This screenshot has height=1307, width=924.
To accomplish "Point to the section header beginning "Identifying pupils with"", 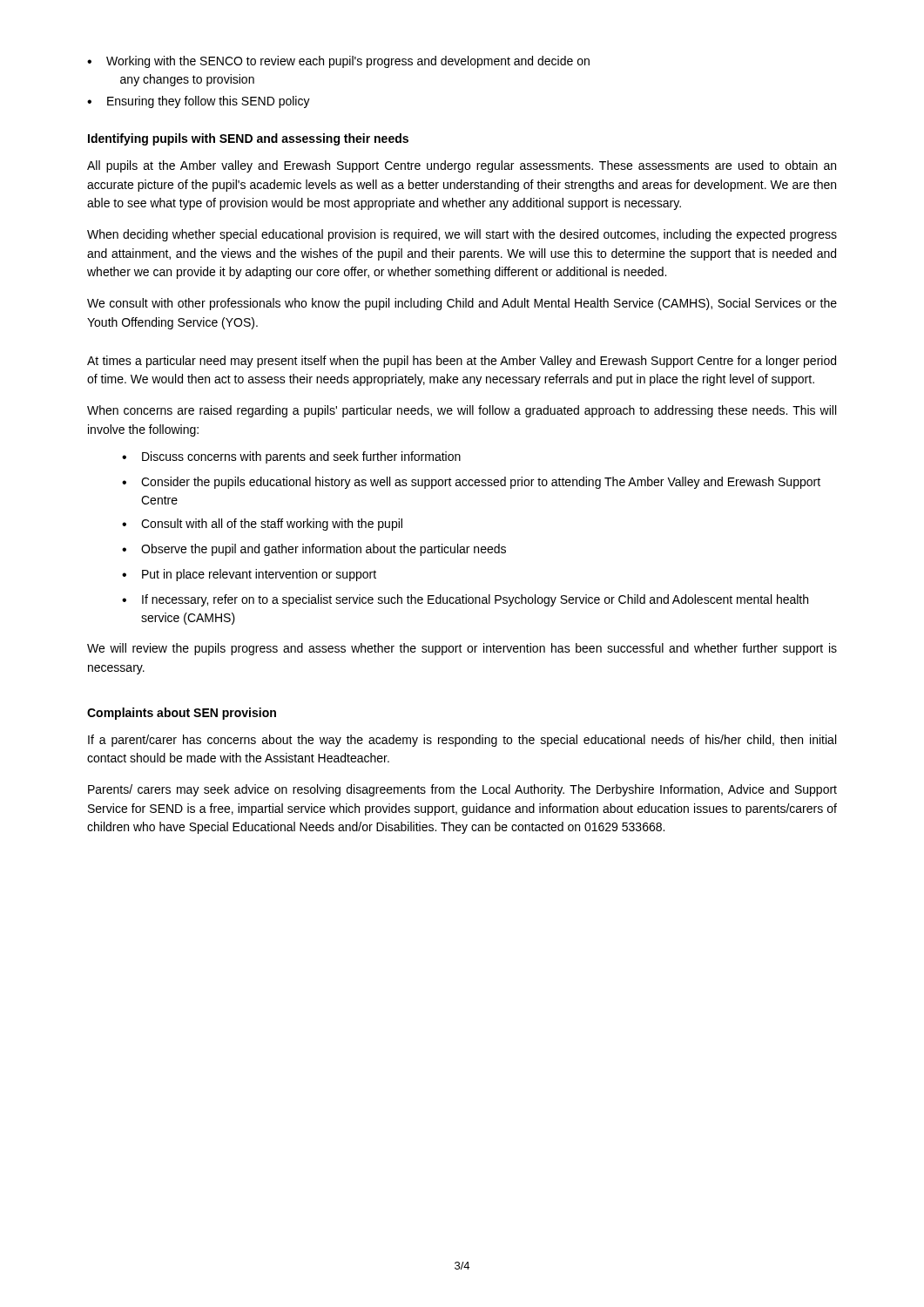I will click(248, 139).
